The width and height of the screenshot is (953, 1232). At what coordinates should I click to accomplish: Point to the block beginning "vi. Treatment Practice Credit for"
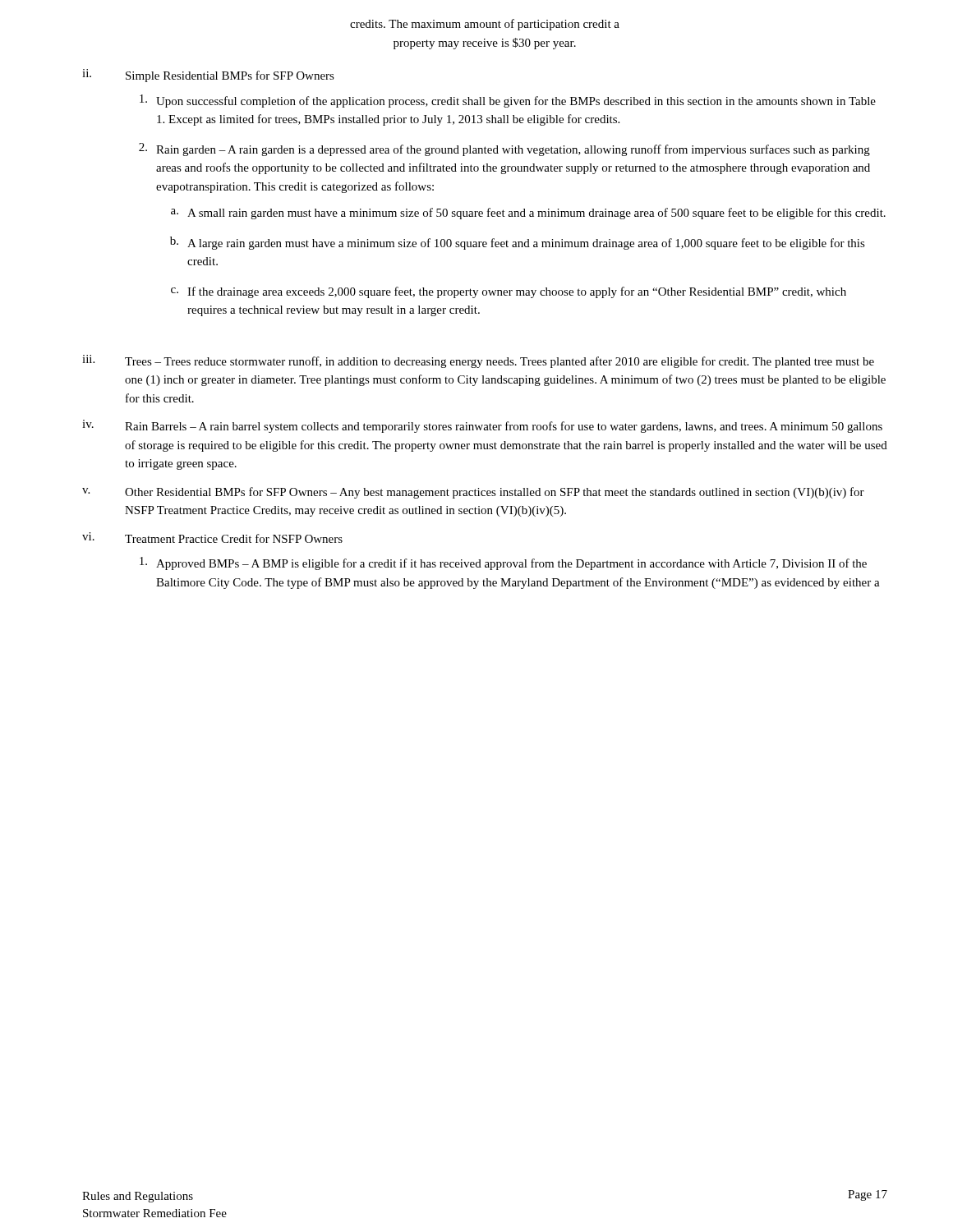[x=485, y=566]
